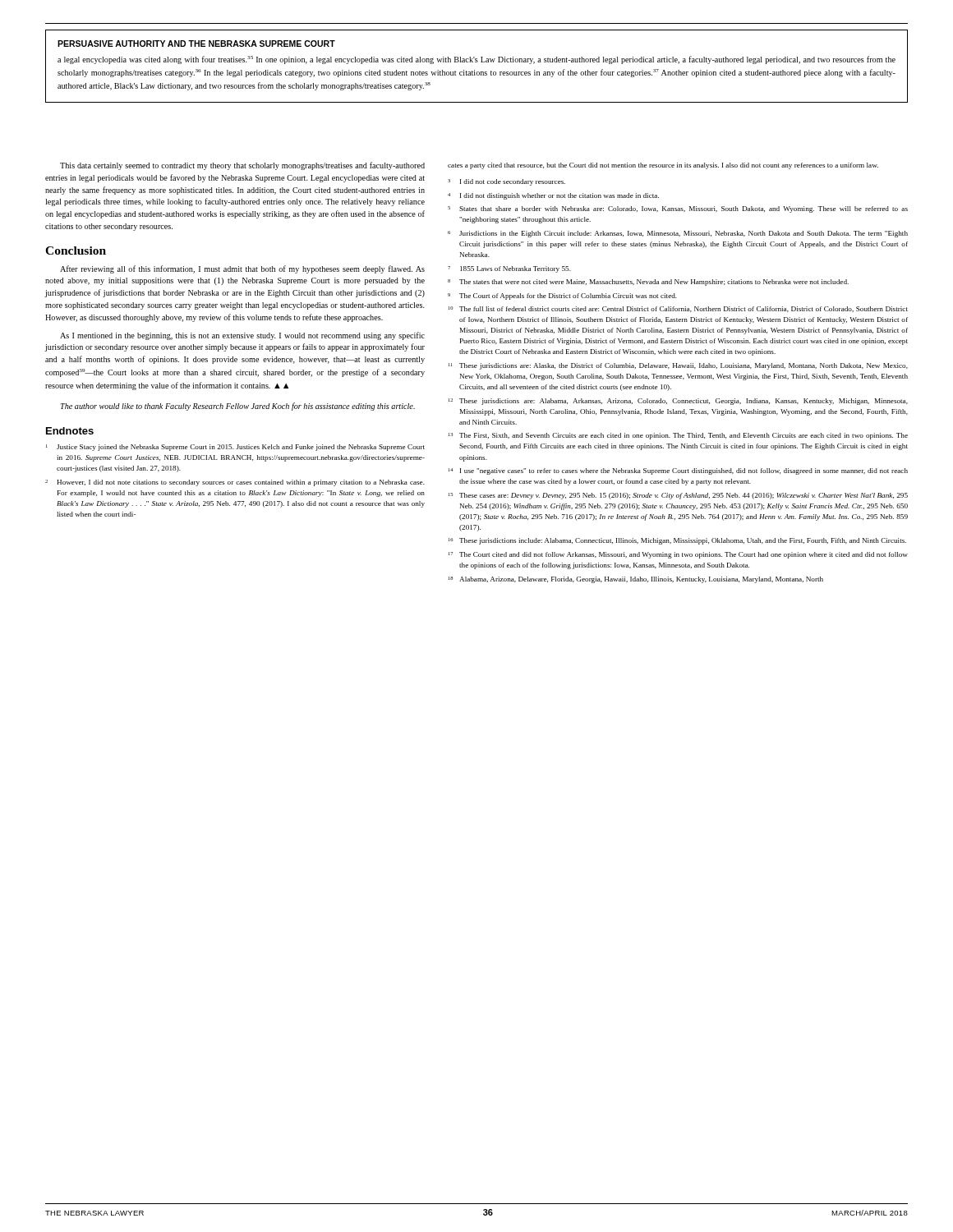The height and width of the screenshot is (1232, 953).
Task: Point to the block beginning "8 The states that were"
Action: coord(648,282)
